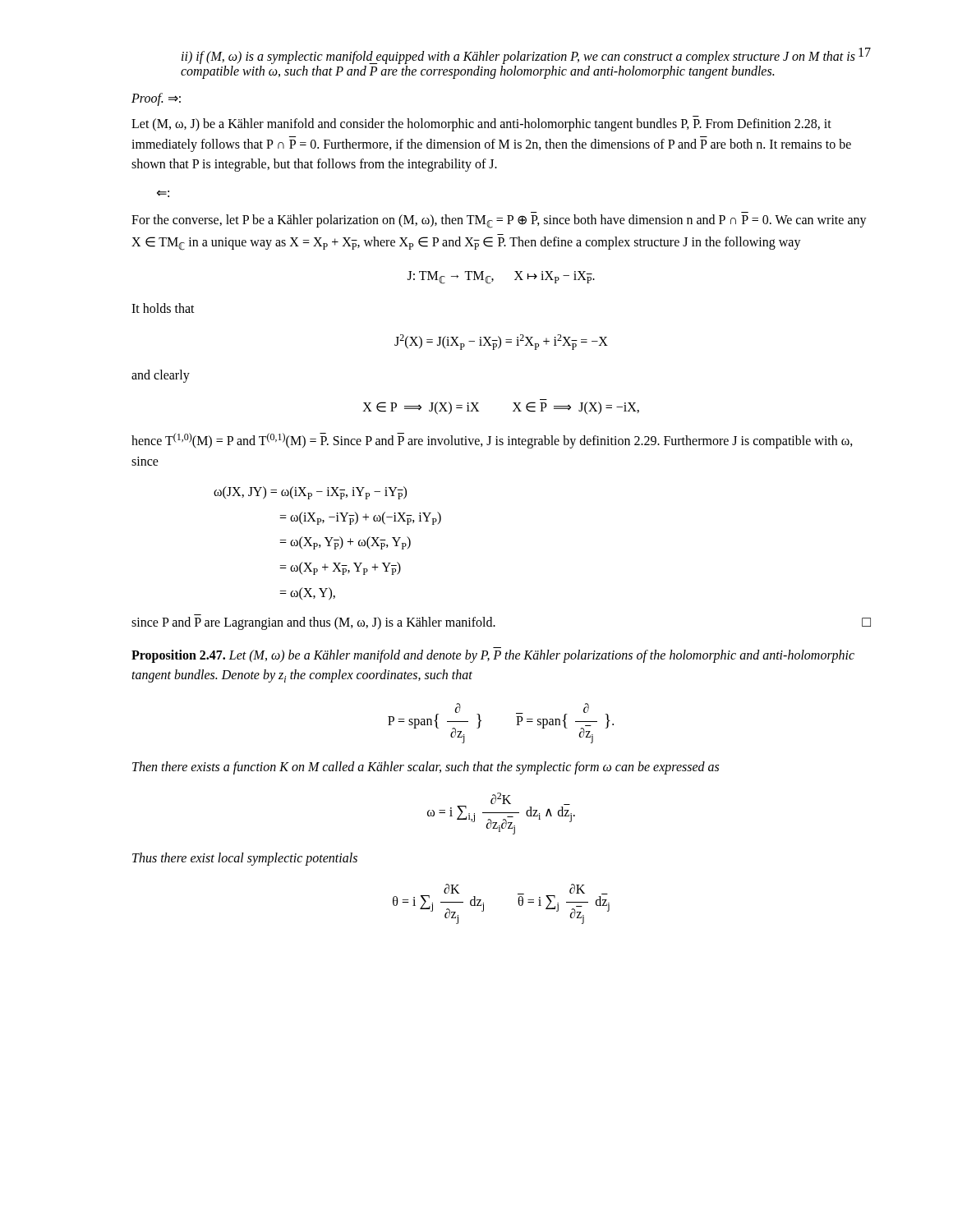
Task: Find the text starting "ω = i"
Action: click(501, 813)
